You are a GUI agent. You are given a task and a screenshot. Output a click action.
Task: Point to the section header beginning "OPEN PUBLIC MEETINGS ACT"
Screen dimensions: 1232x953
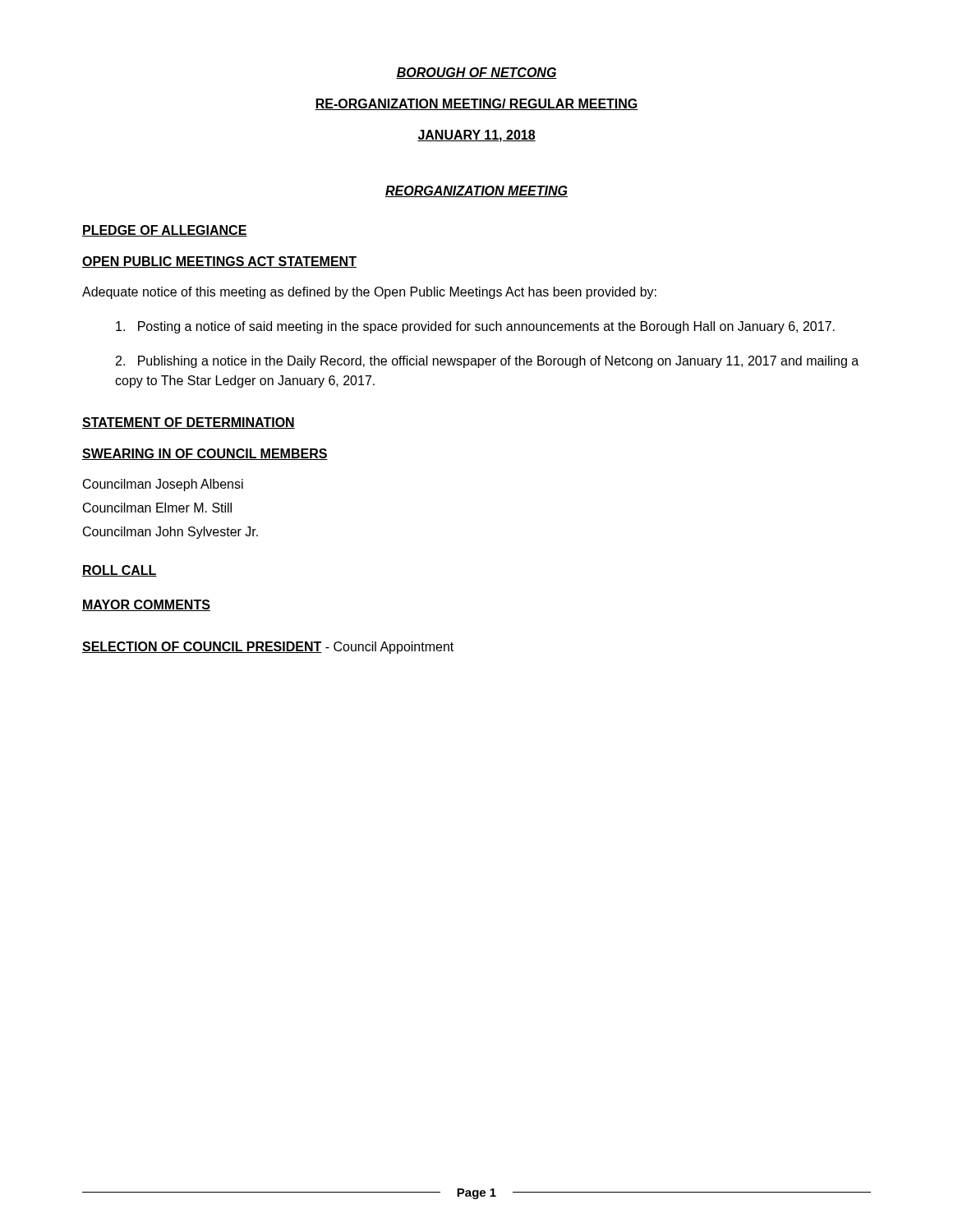(219, 262)
